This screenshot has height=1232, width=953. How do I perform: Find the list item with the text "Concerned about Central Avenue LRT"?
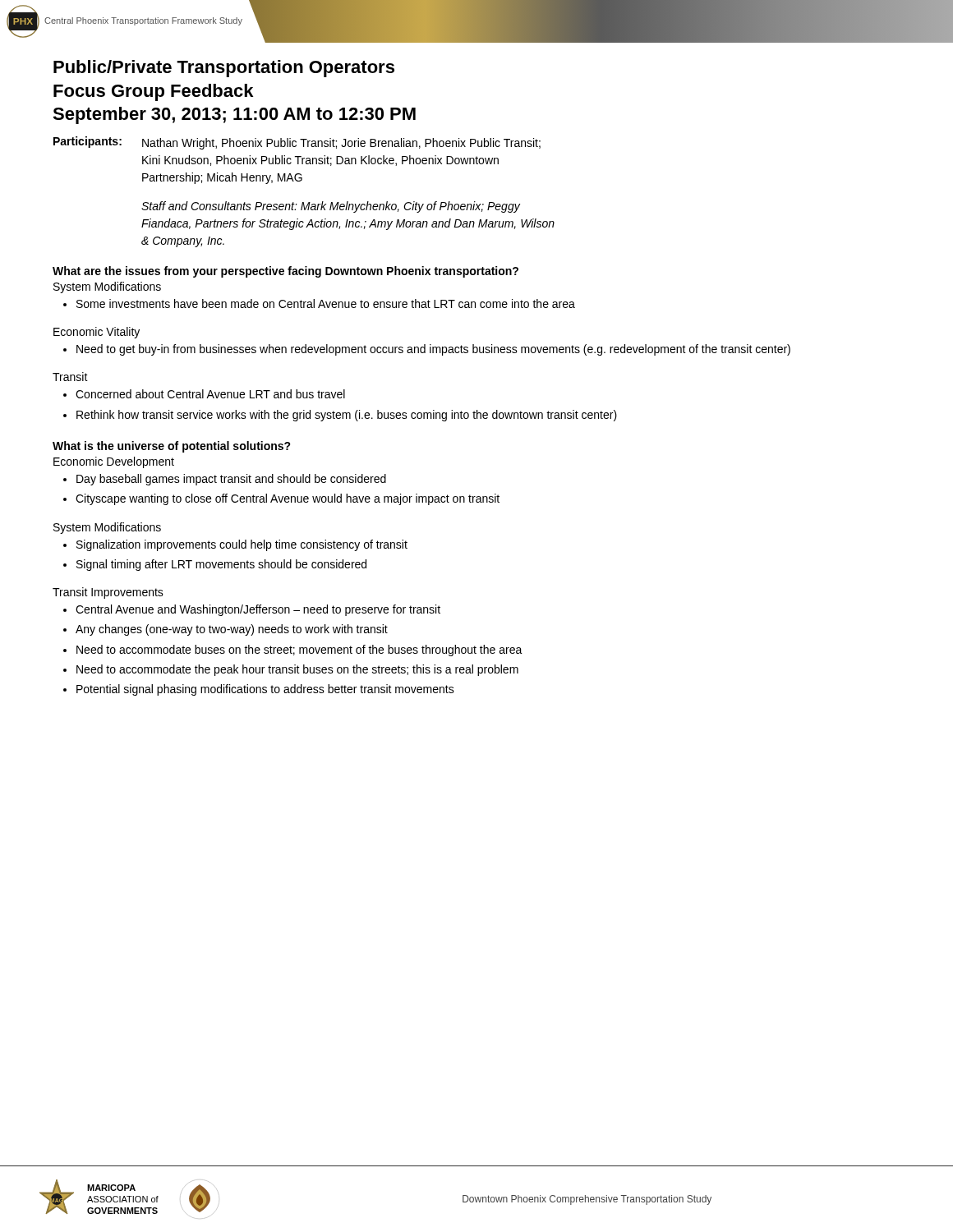(210, 394)
